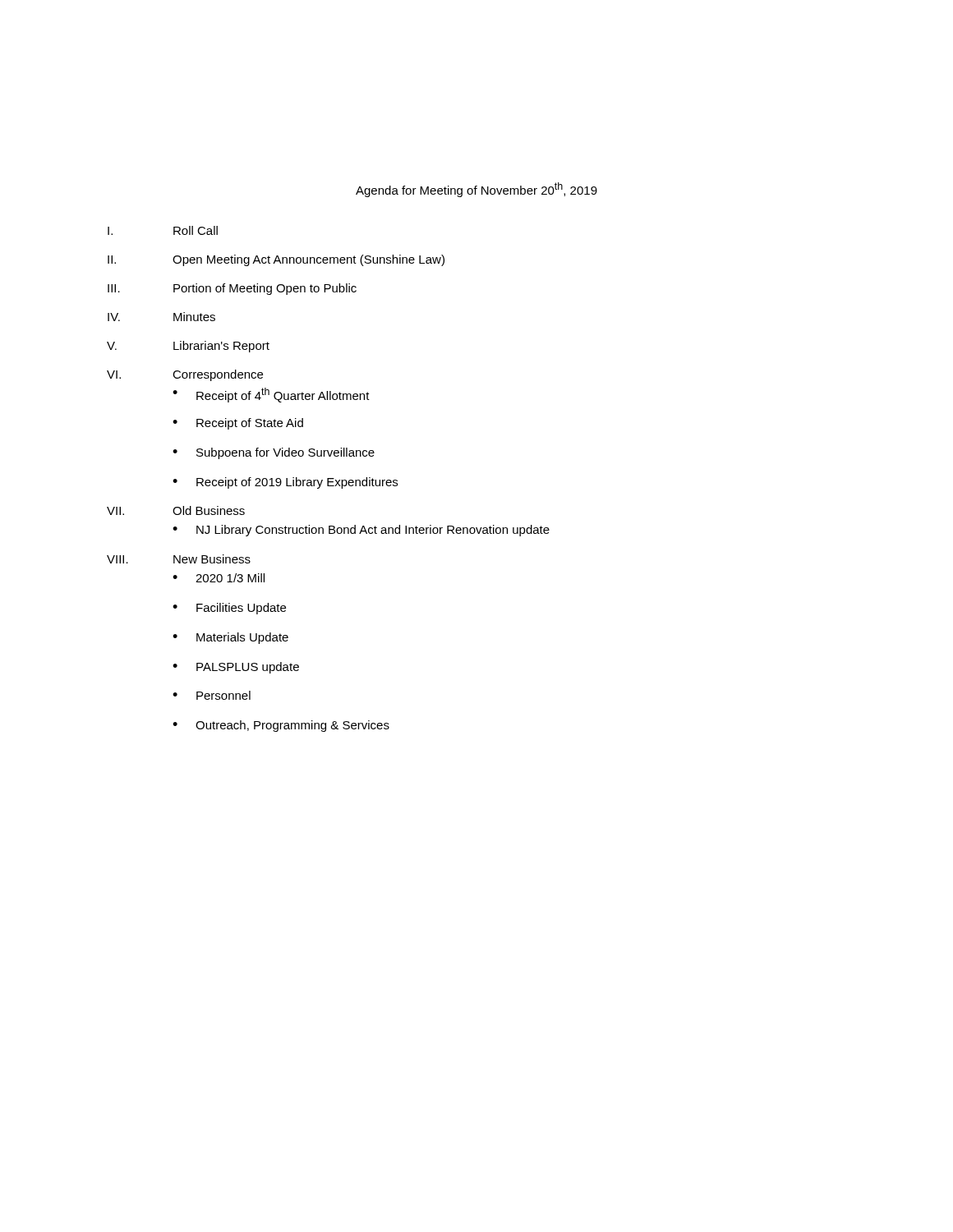Find the block on this page that starts "• Outreach, Programming"

[281, 726]
